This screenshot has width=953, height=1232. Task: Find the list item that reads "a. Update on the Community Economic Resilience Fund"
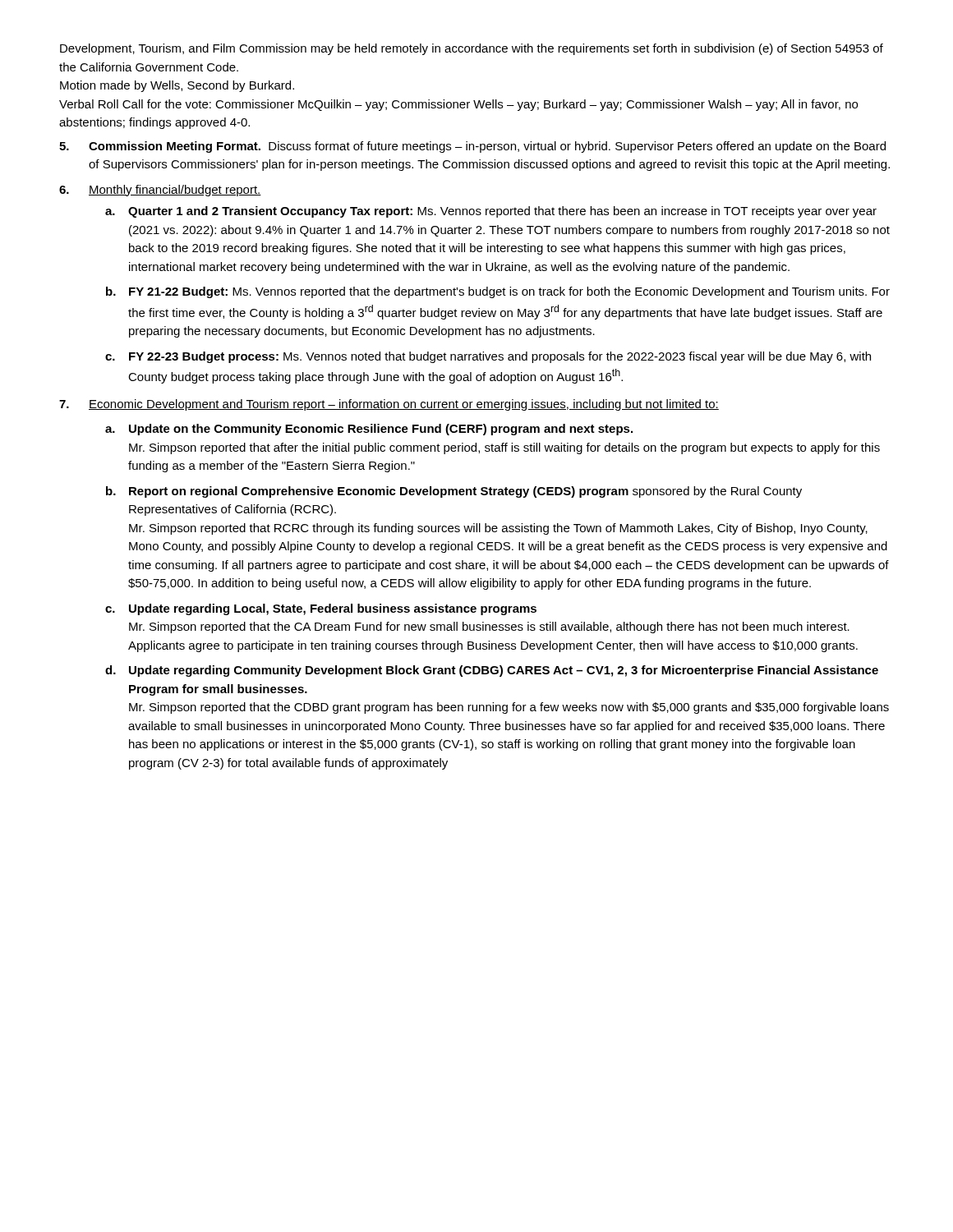coord(499,447)
